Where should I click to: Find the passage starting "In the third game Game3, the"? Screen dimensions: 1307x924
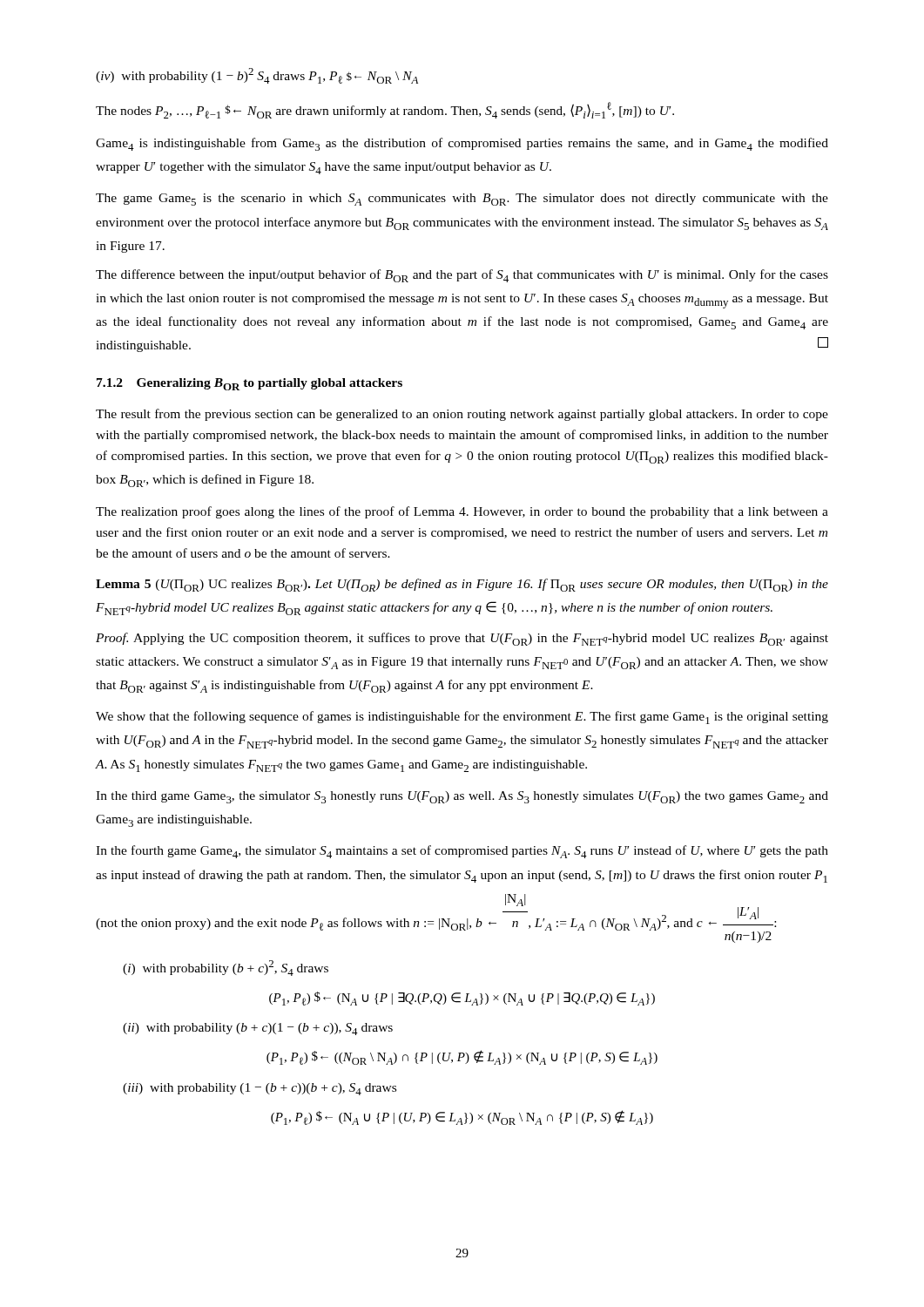(x=462, y=809)
